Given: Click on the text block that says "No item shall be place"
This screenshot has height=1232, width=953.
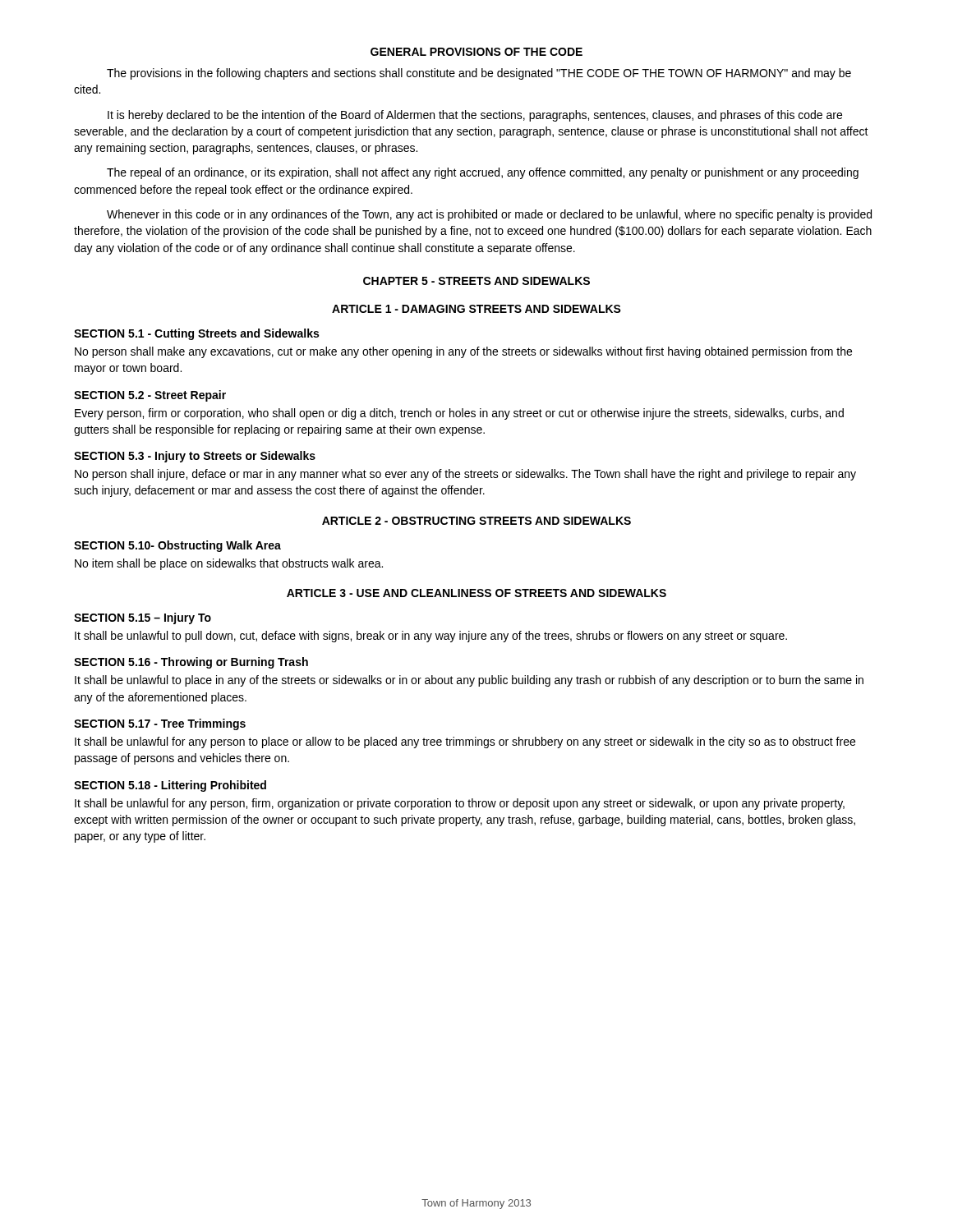Looking at the screenshot, I should pyautogui.click(x=229, y=563).
